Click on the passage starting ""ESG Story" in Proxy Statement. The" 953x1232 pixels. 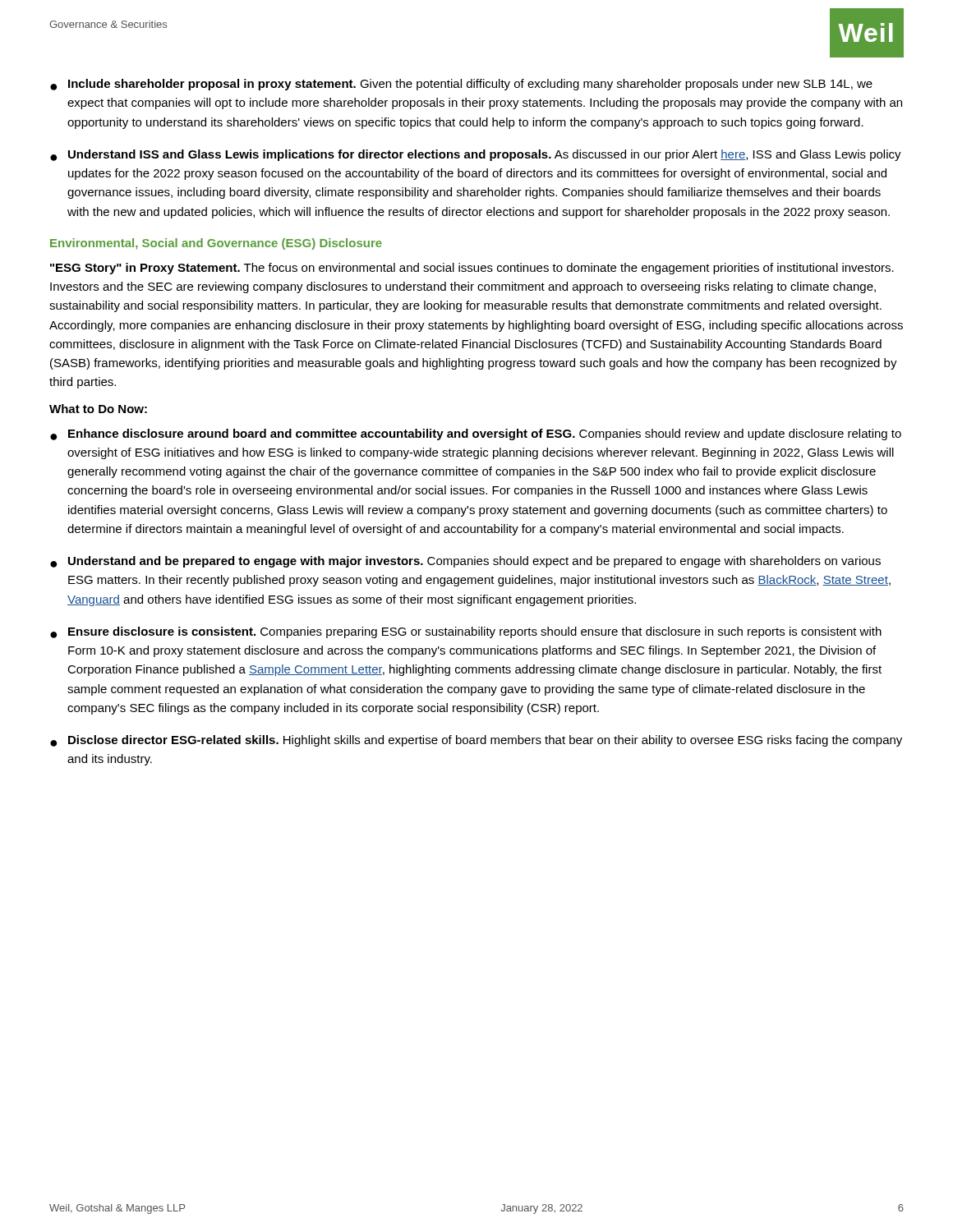click(476, 324)
